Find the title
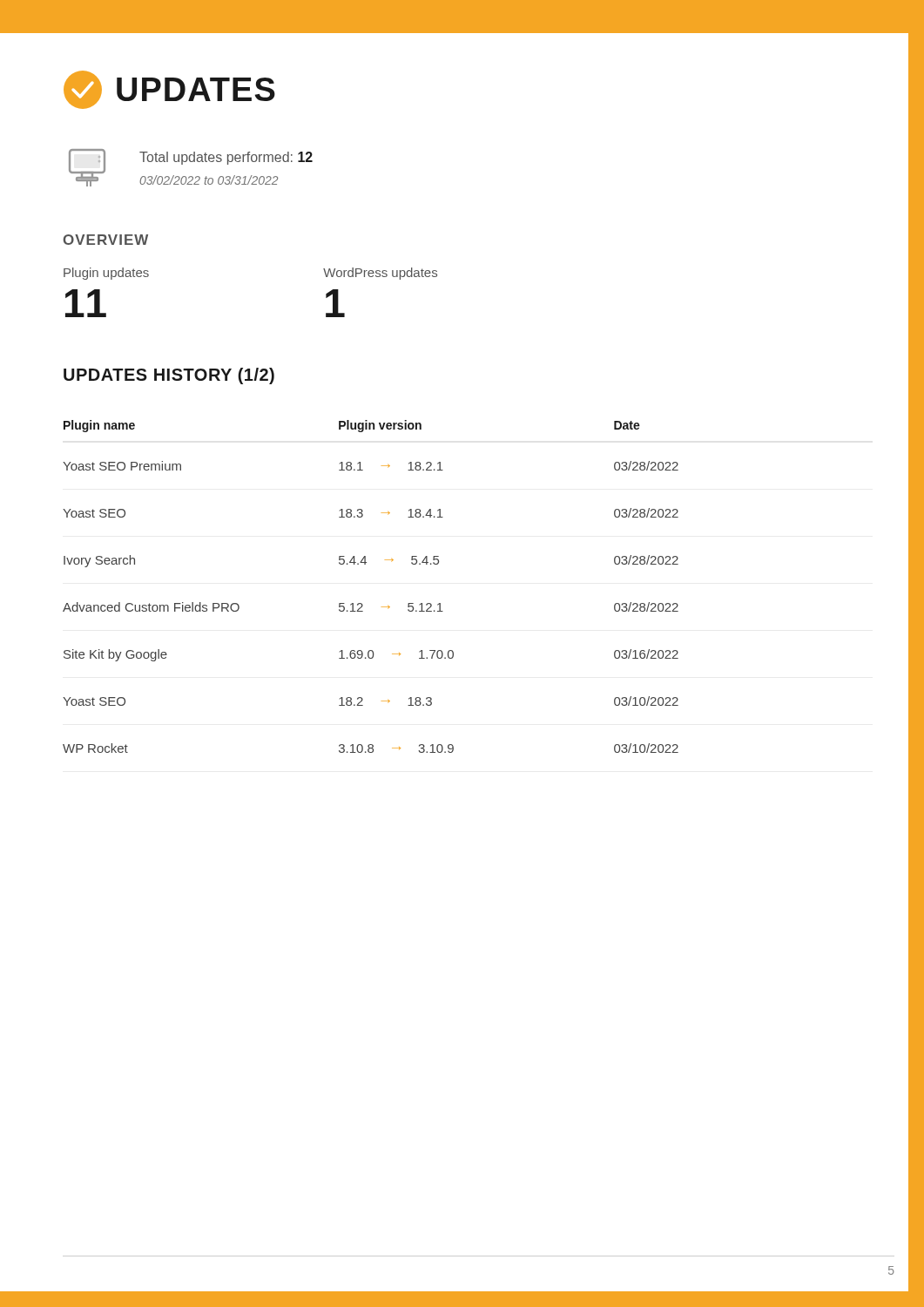 [170, 90]
